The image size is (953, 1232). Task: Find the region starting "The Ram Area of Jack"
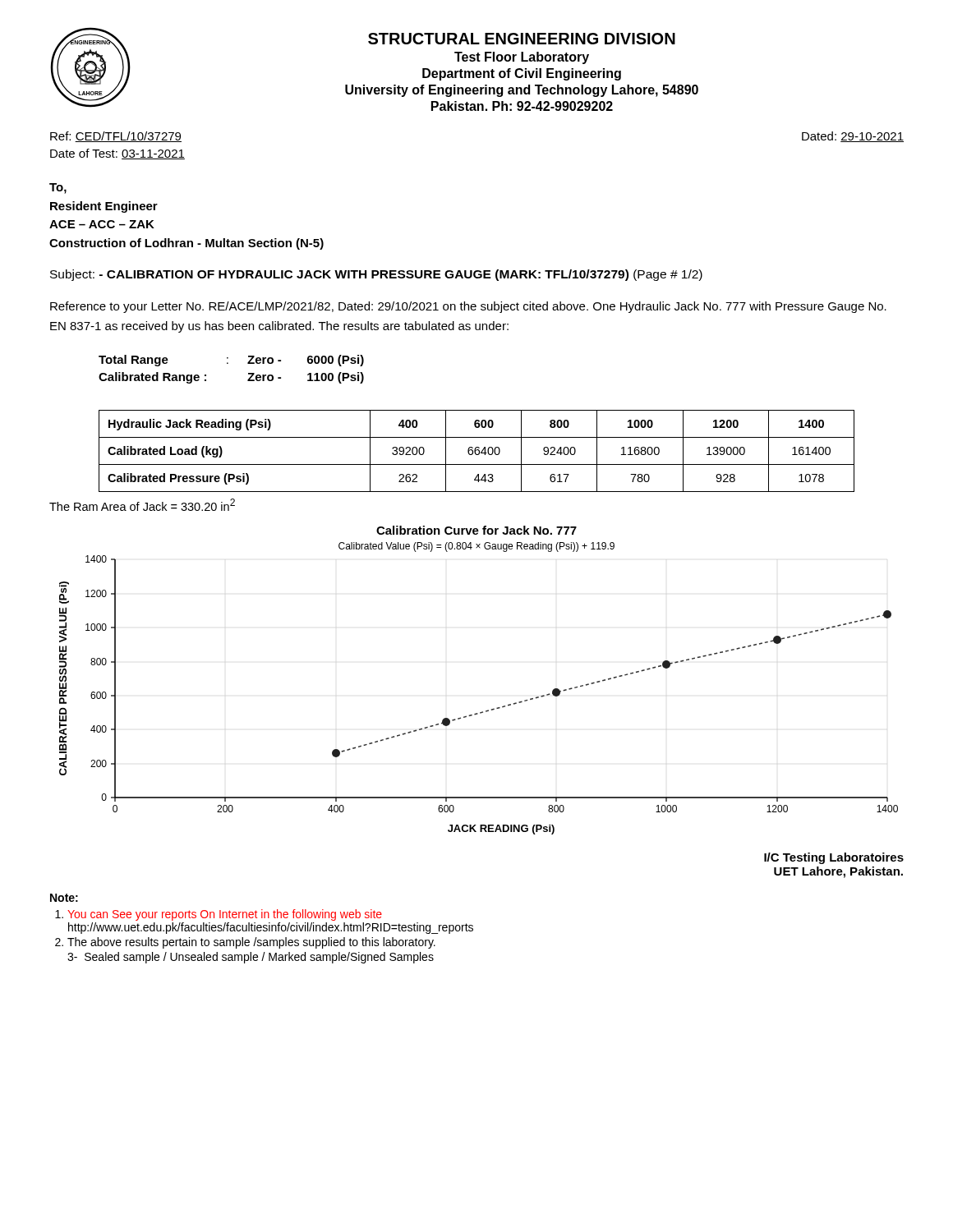pos(142,505)
